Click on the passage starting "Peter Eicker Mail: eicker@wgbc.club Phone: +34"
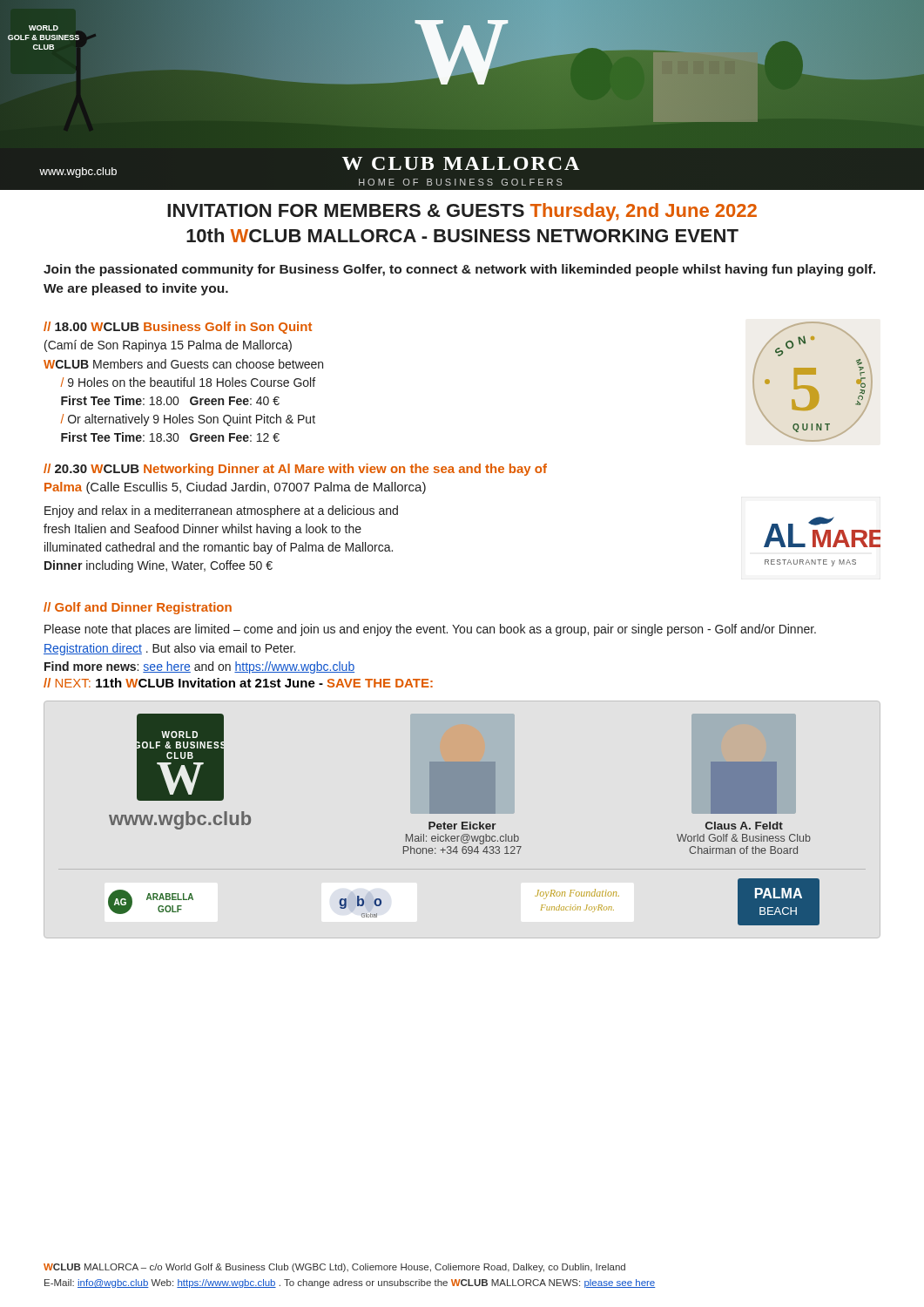 point(462,838)
